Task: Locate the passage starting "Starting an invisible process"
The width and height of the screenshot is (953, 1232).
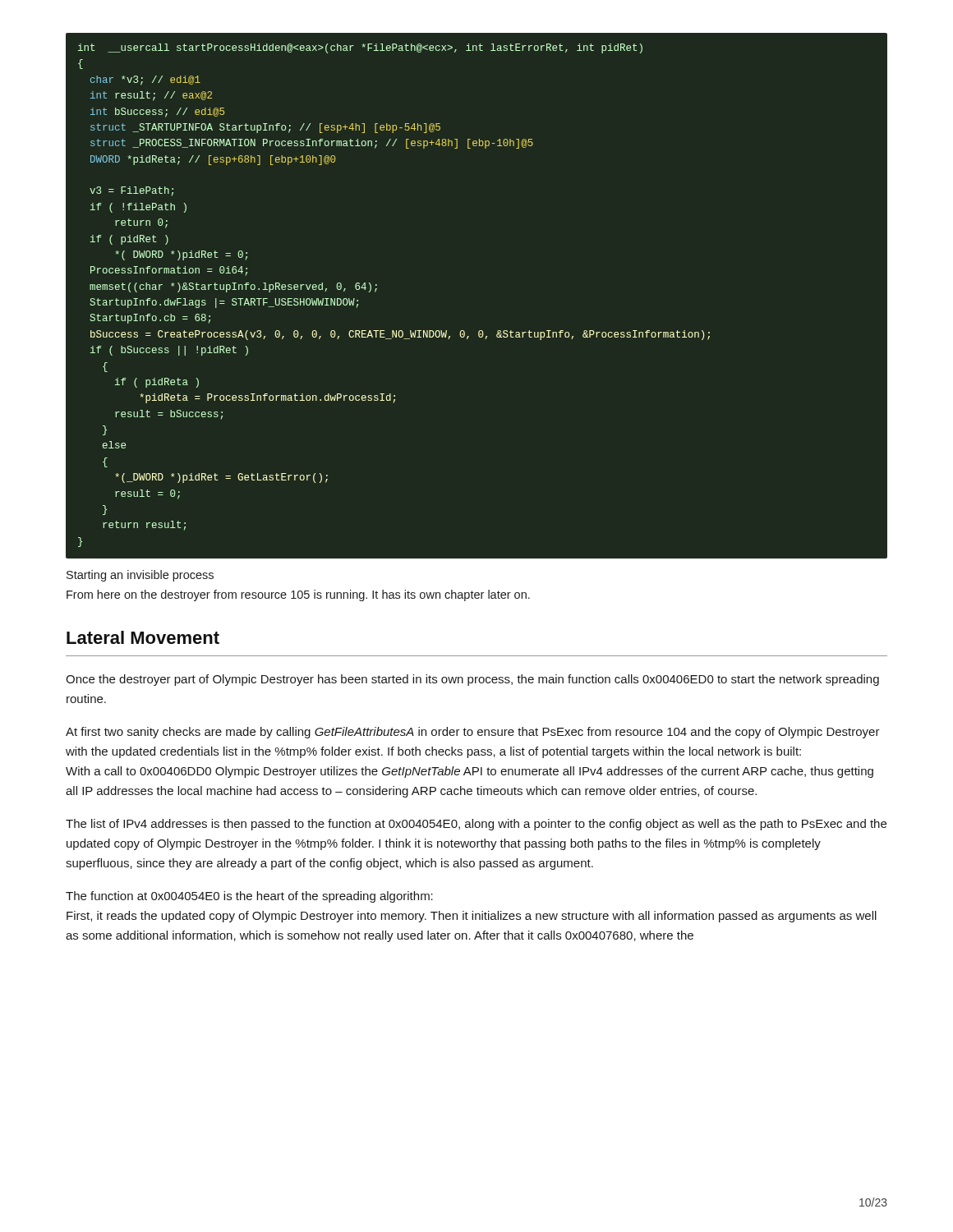Action: [140, 575]
